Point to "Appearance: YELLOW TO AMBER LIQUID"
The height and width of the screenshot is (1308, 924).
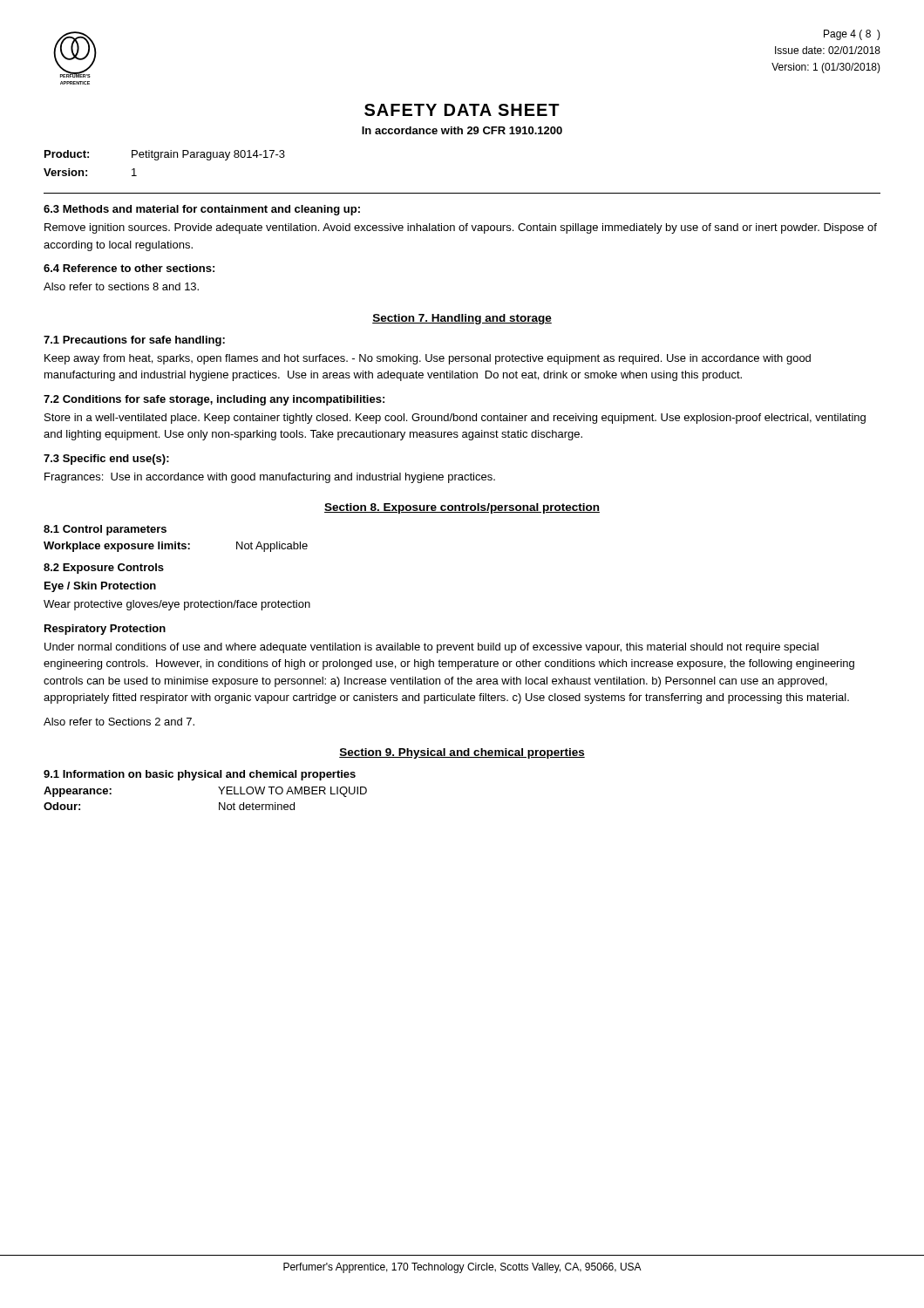point(81,791)
